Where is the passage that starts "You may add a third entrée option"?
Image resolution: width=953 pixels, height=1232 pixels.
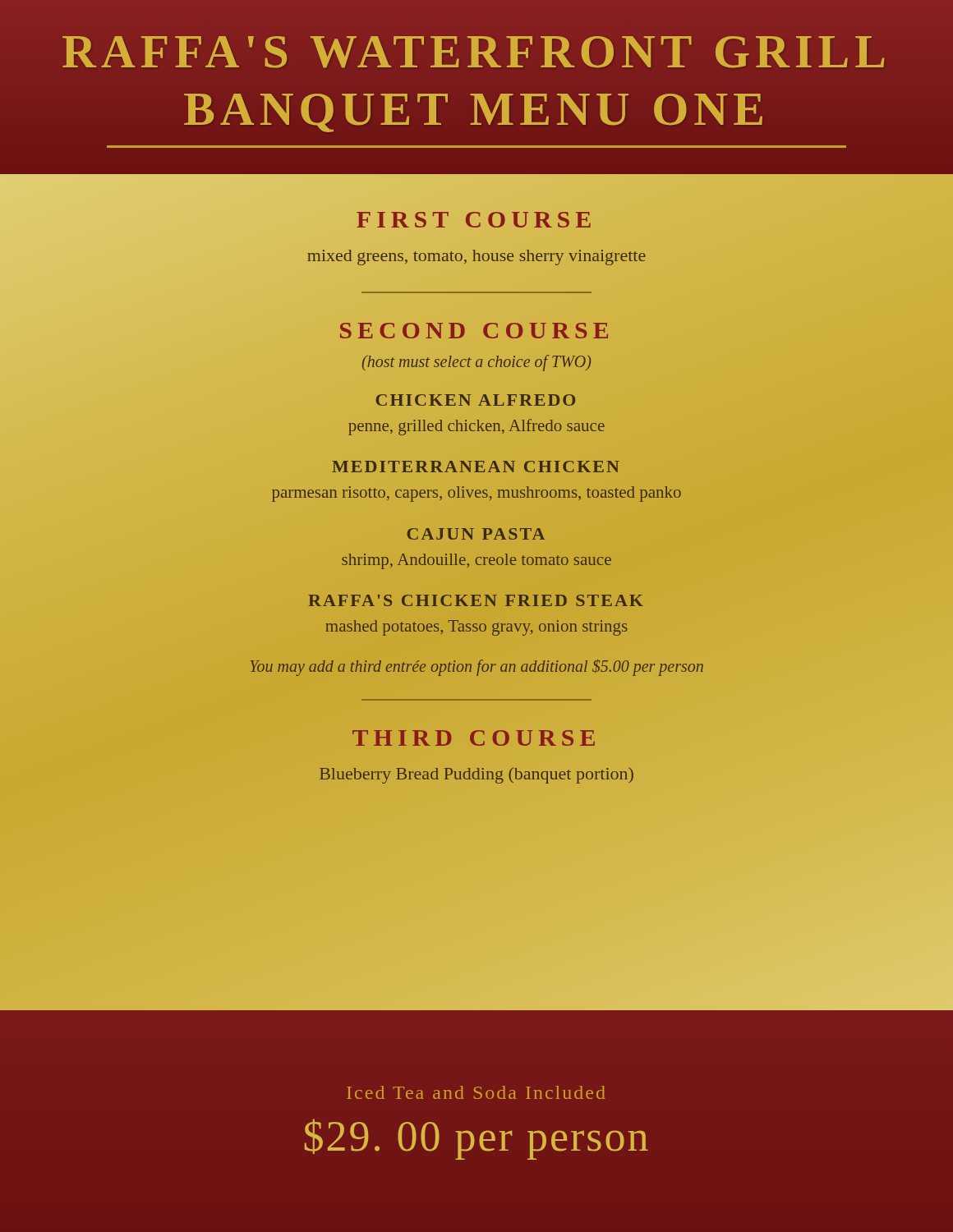pyautogui.click(x=476, y=666)
